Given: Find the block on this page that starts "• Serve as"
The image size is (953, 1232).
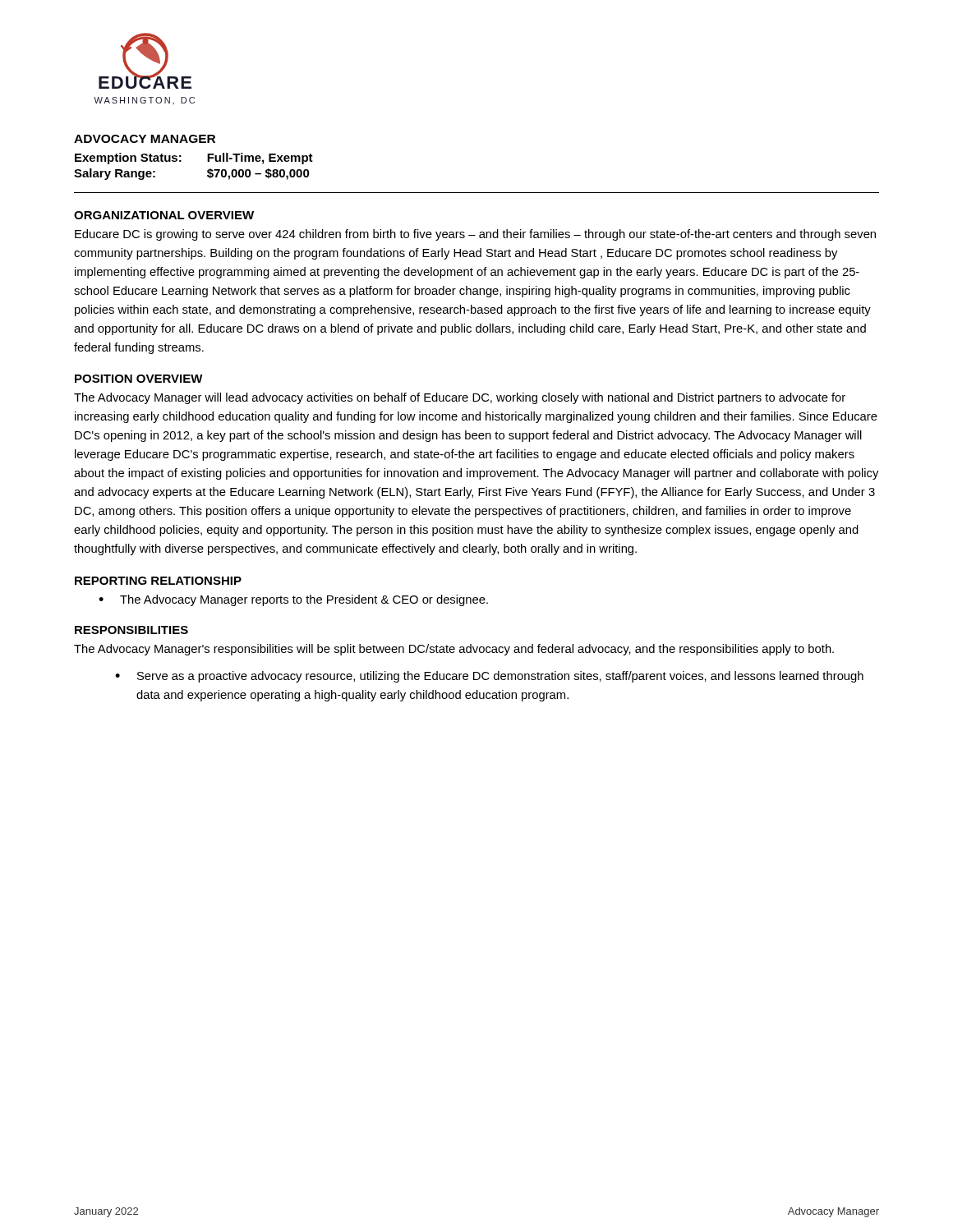Looking at the screenshot, I should (x=476, y=686).
